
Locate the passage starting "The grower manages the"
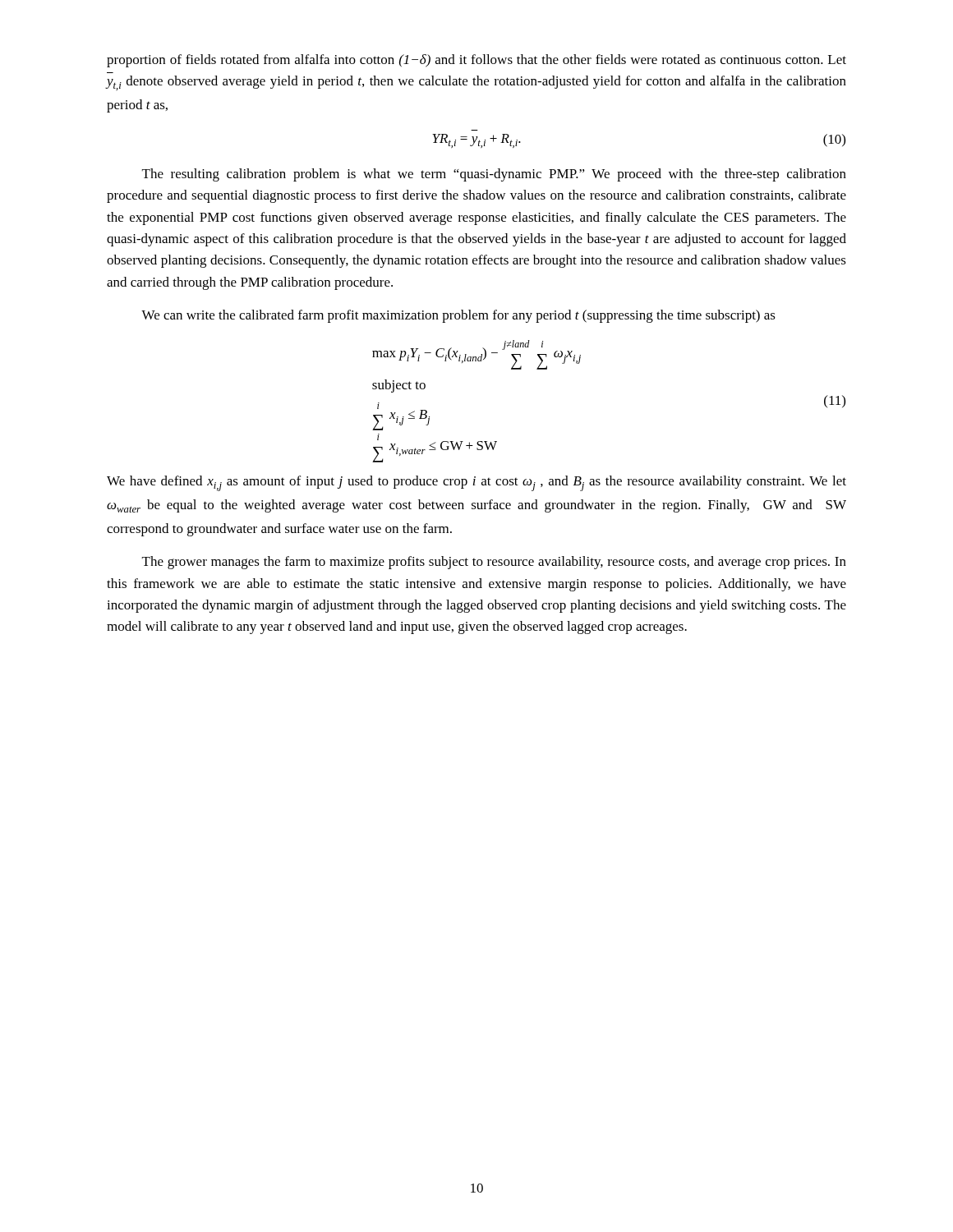pos(476,594)
